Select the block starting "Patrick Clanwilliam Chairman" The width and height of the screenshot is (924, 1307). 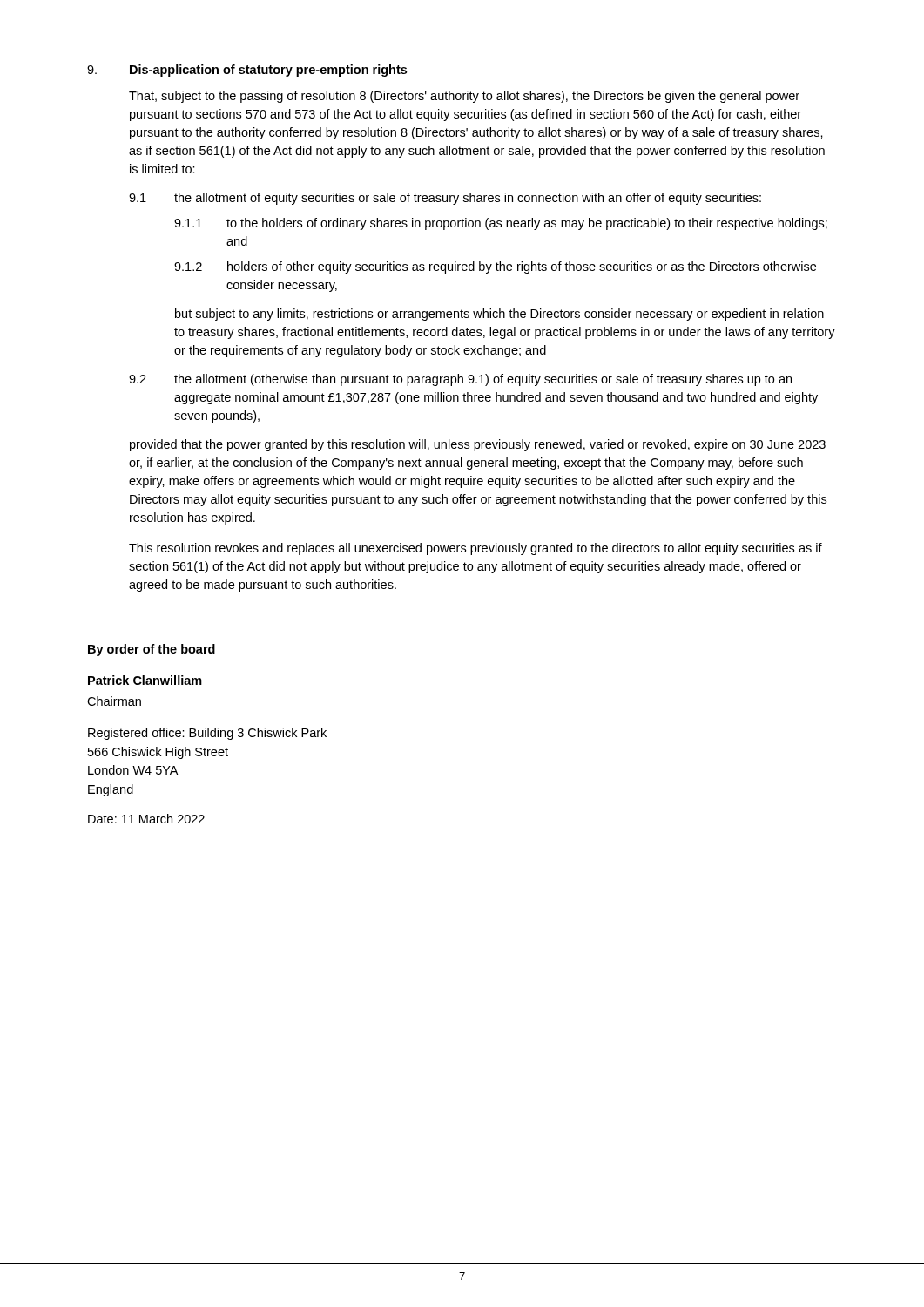point(145,680)
